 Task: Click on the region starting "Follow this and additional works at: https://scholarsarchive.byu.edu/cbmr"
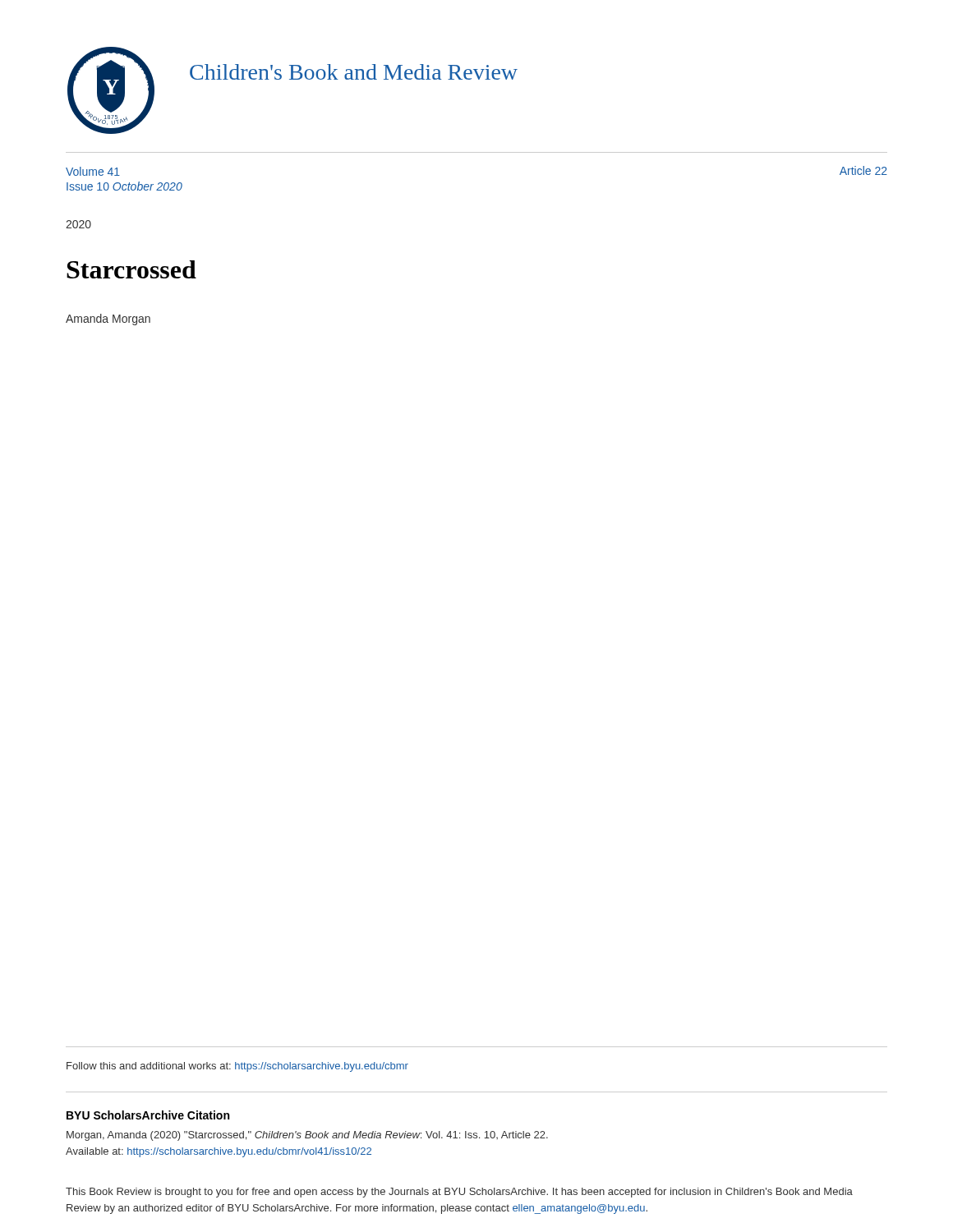[x=237, y=1066]
